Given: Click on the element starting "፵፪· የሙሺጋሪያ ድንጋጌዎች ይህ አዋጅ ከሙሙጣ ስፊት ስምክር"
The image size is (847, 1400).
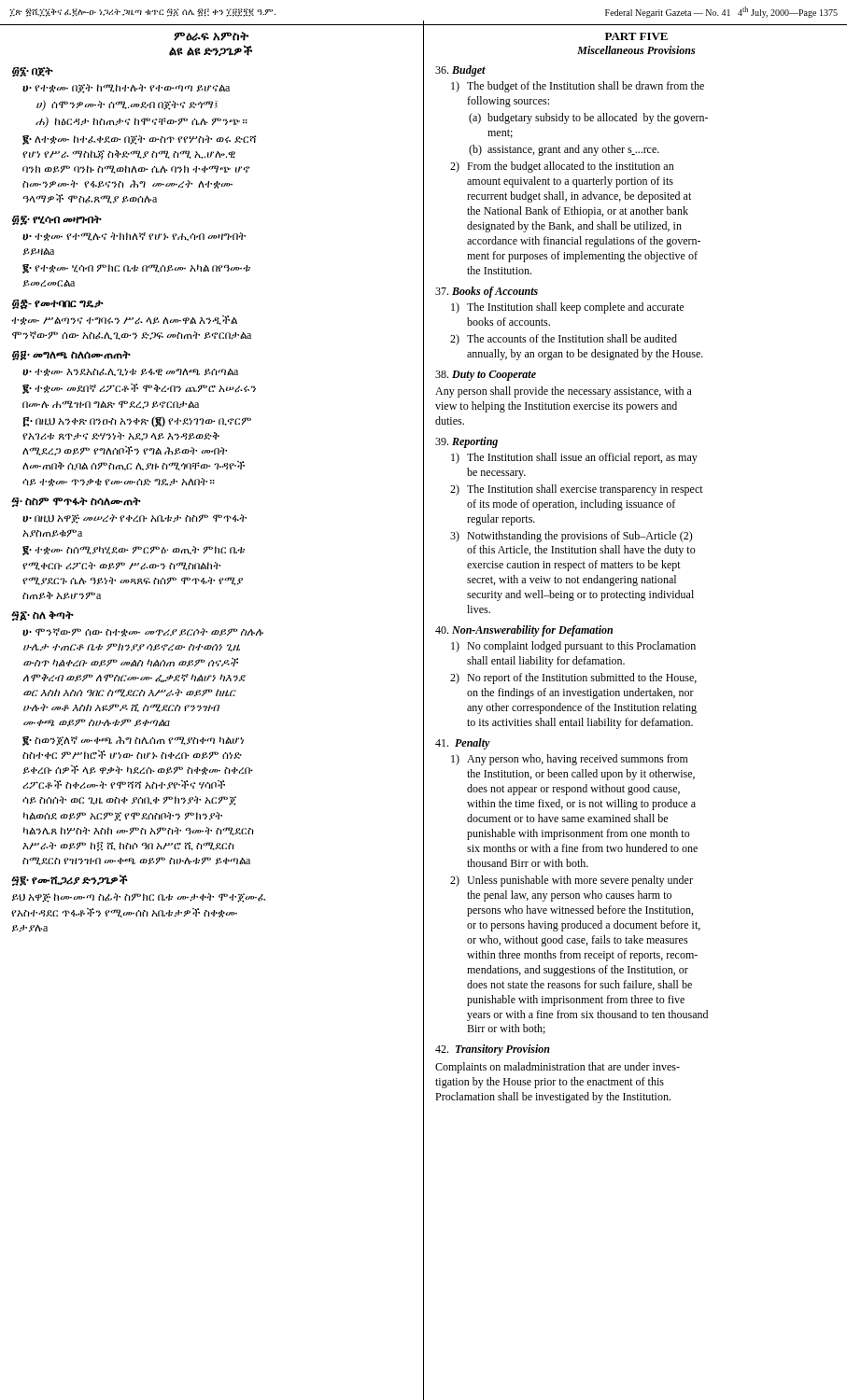Looking at the screenshot, I should (x=211, y=904).
